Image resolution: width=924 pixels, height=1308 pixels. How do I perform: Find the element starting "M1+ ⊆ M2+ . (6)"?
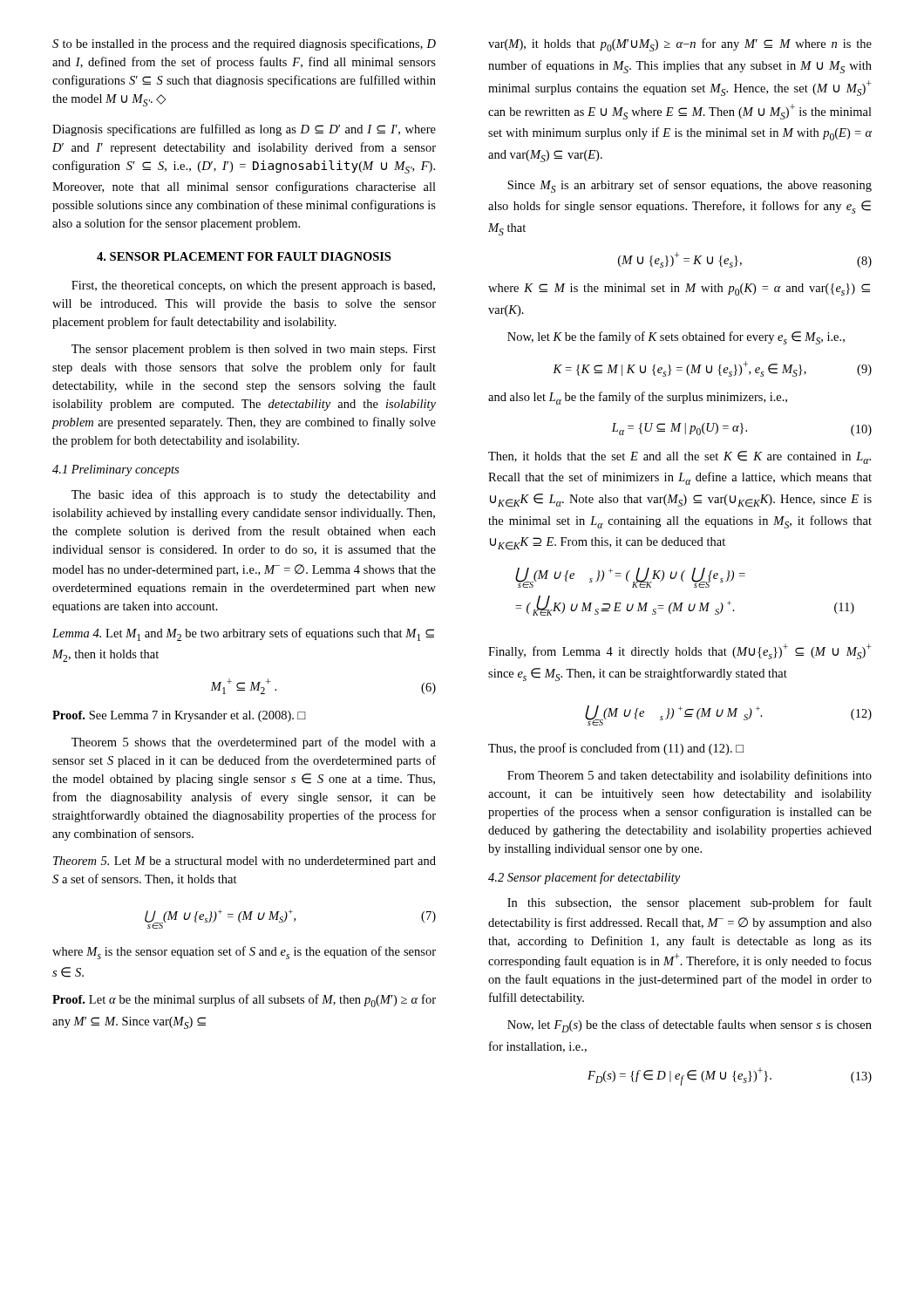click(x=244, y=687)
